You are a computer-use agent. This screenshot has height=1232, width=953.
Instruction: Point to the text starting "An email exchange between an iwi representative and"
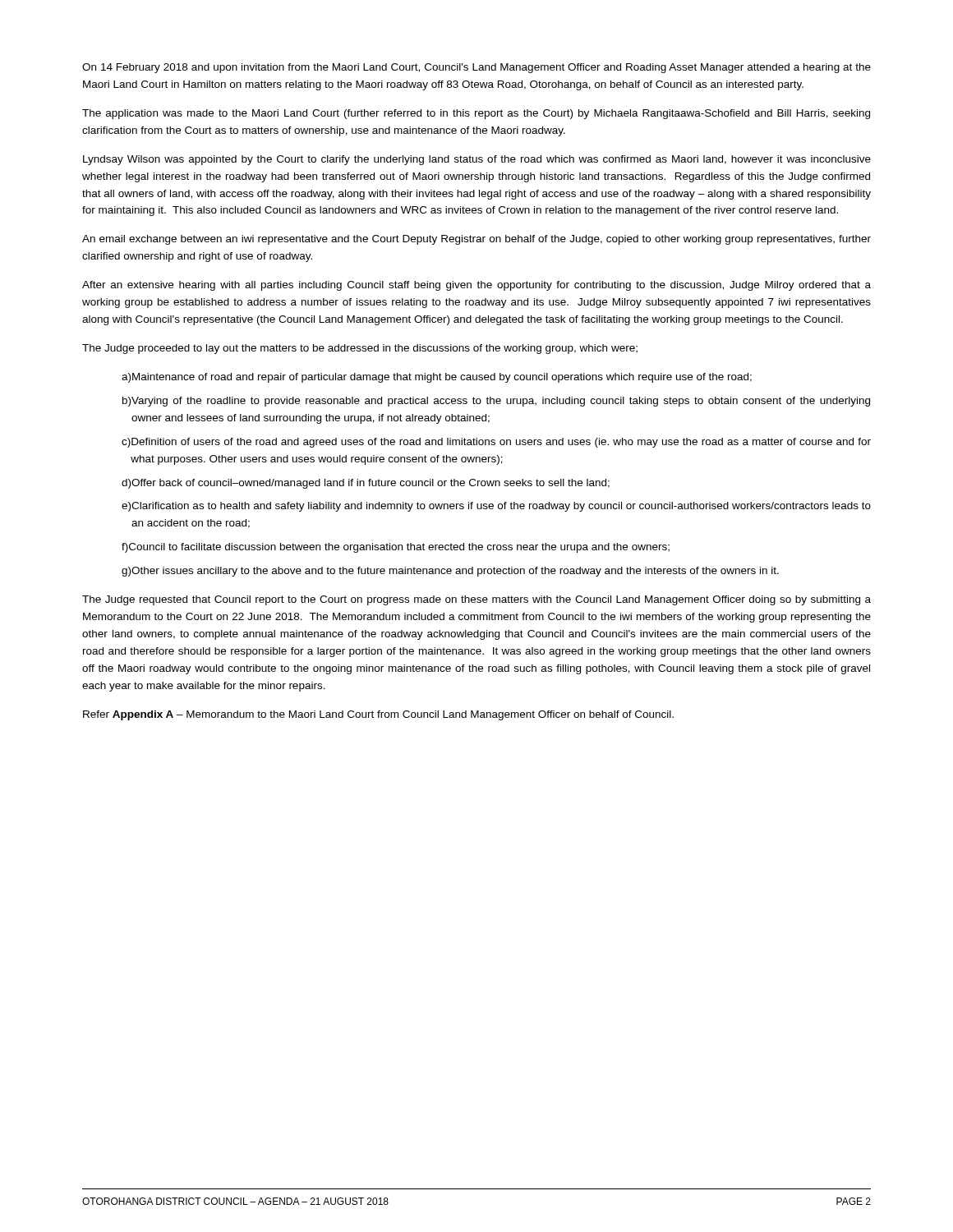pos(476,248)
